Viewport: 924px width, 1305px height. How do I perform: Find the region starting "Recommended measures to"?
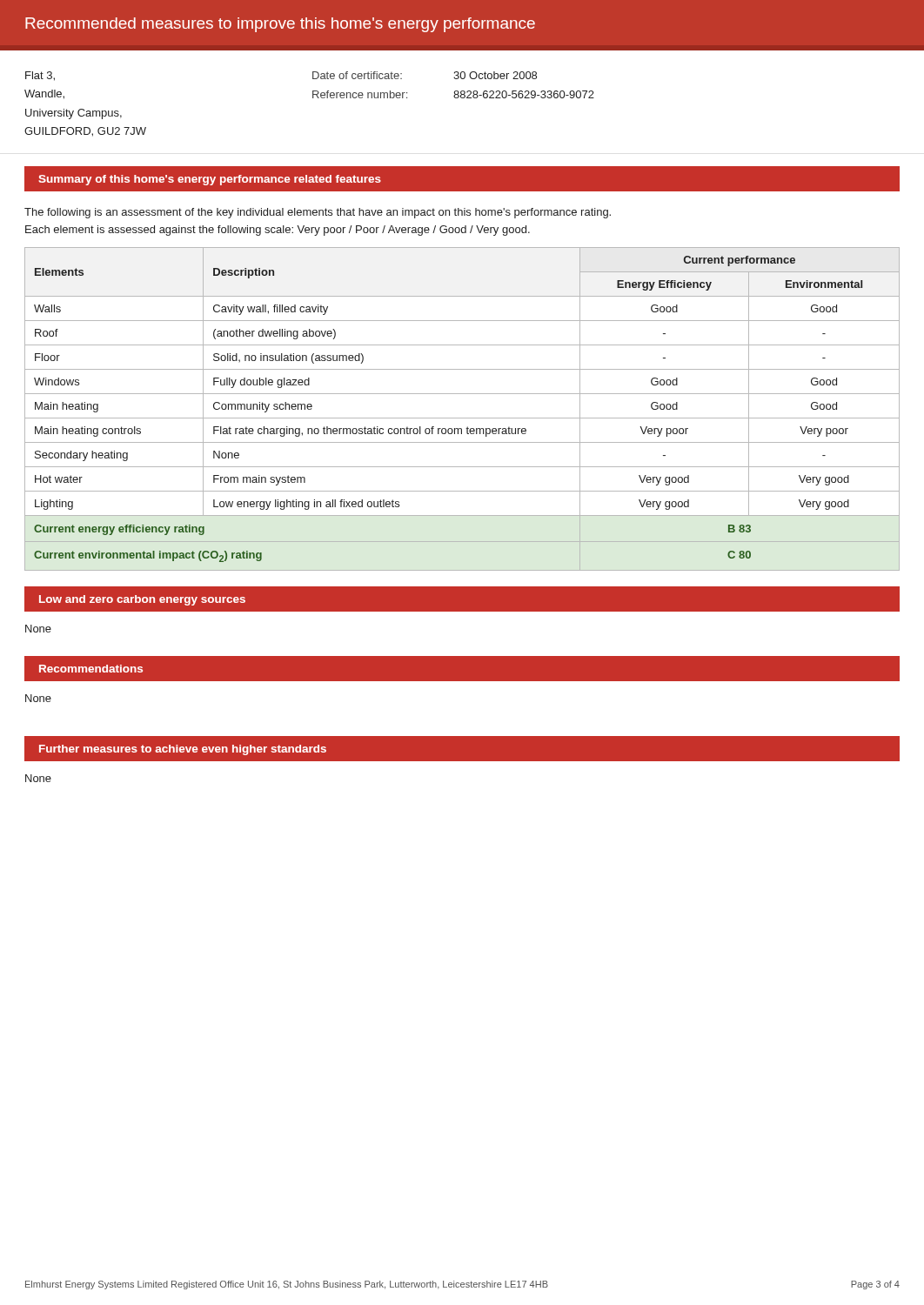coord(280,23)
